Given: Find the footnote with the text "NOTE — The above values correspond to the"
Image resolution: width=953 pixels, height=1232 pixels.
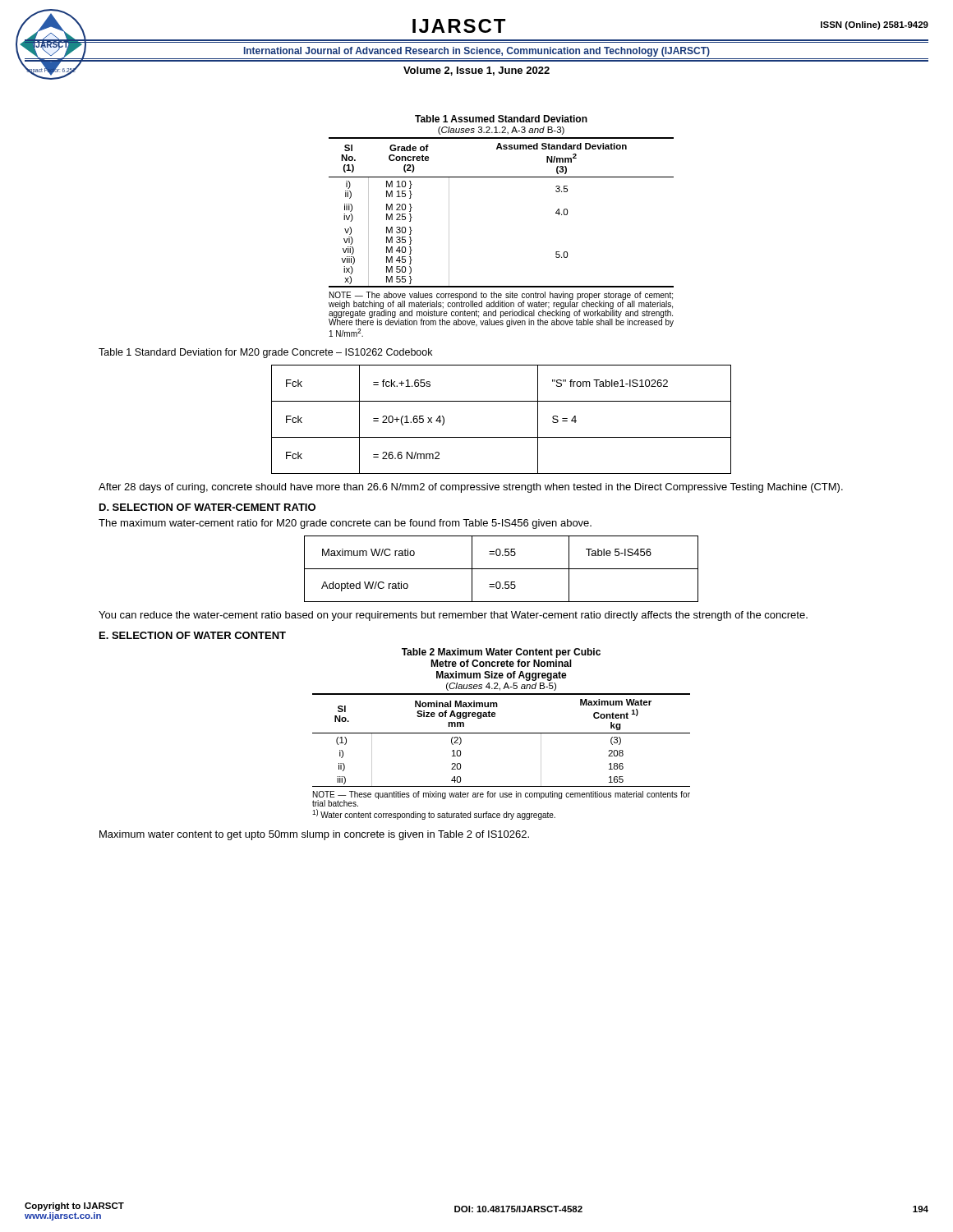Looking at the screenshot, I should (501, 315).
